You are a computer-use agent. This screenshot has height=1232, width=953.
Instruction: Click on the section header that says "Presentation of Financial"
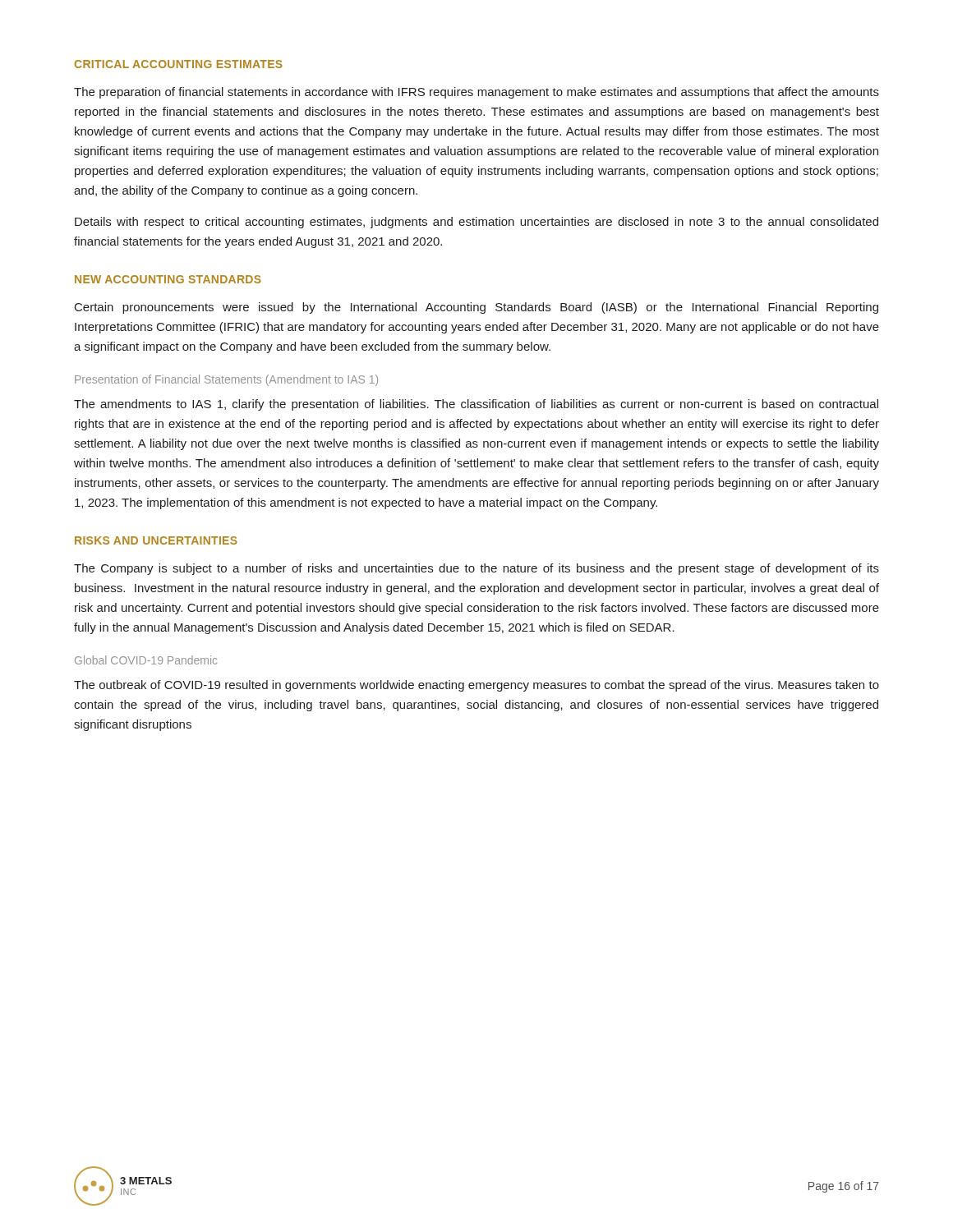tap(226, 379)
